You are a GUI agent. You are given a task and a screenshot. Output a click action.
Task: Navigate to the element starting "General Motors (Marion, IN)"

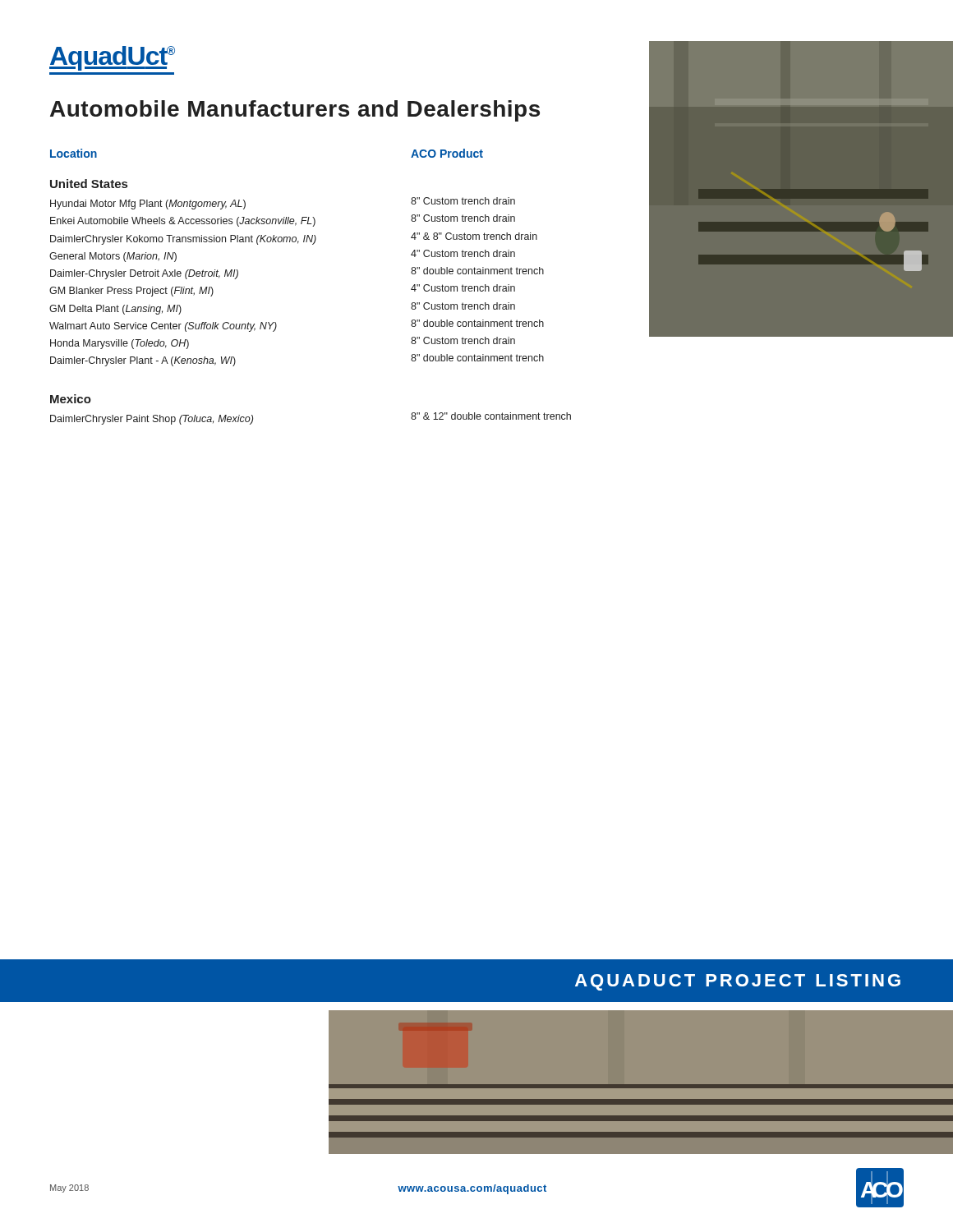pos(113,256)
